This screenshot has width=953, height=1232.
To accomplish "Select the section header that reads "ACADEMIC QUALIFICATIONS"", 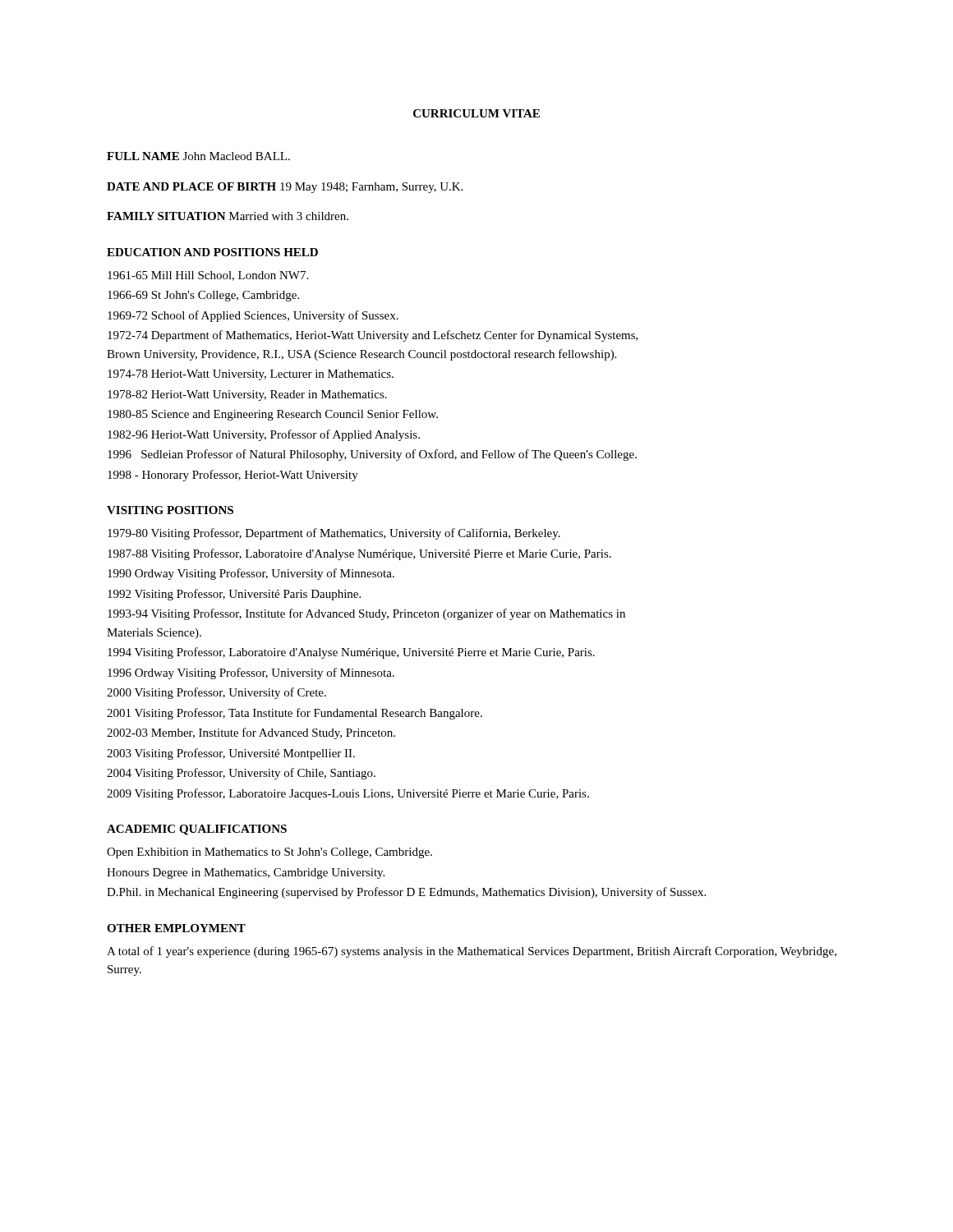I will (x=197, y=829).
